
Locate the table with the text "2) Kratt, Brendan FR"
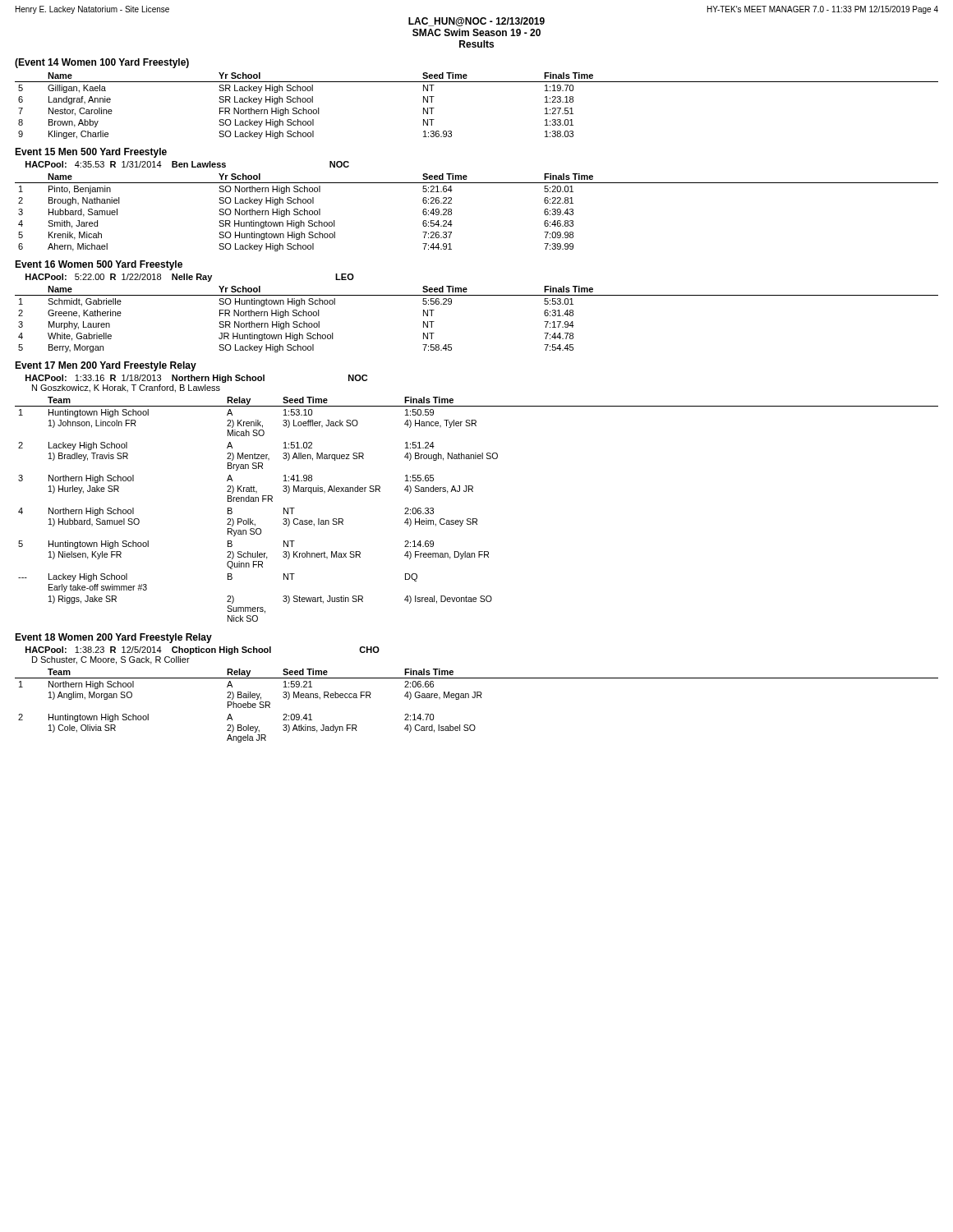[x=476, y=510]
